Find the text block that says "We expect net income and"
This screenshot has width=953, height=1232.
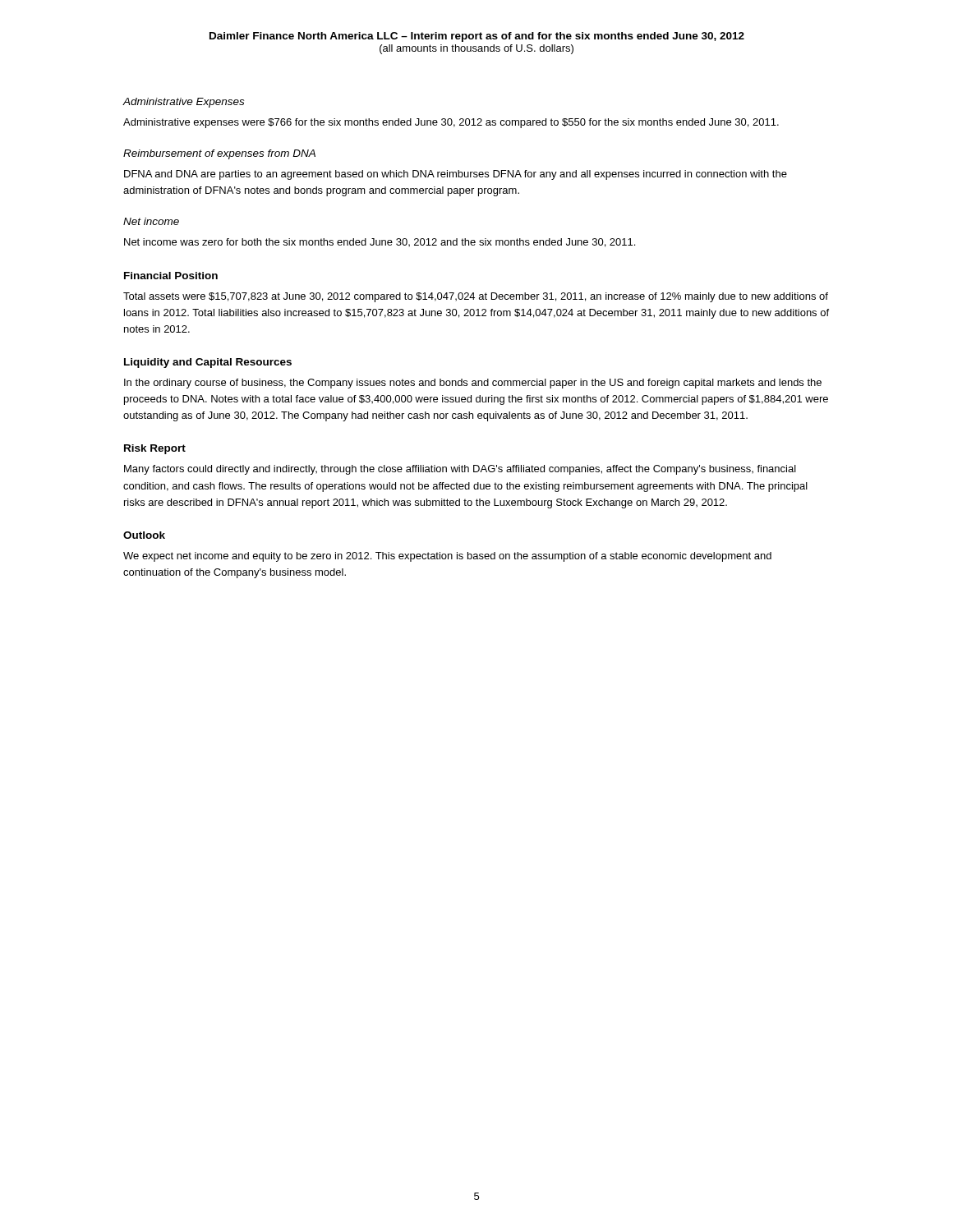[x=447, y=564]
